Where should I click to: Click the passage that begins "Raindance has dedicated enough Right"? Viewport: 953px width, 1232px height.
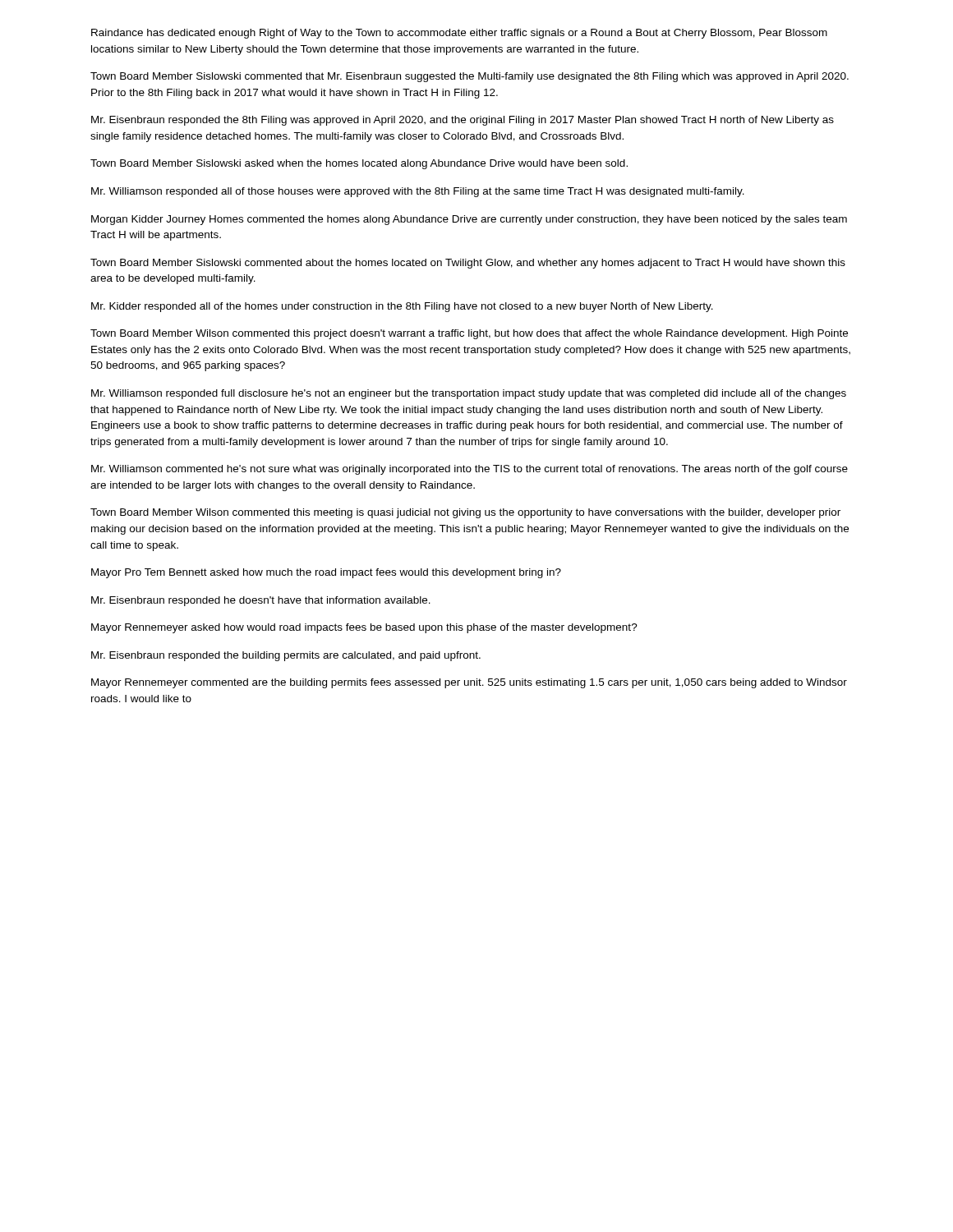tap(459, 40)
